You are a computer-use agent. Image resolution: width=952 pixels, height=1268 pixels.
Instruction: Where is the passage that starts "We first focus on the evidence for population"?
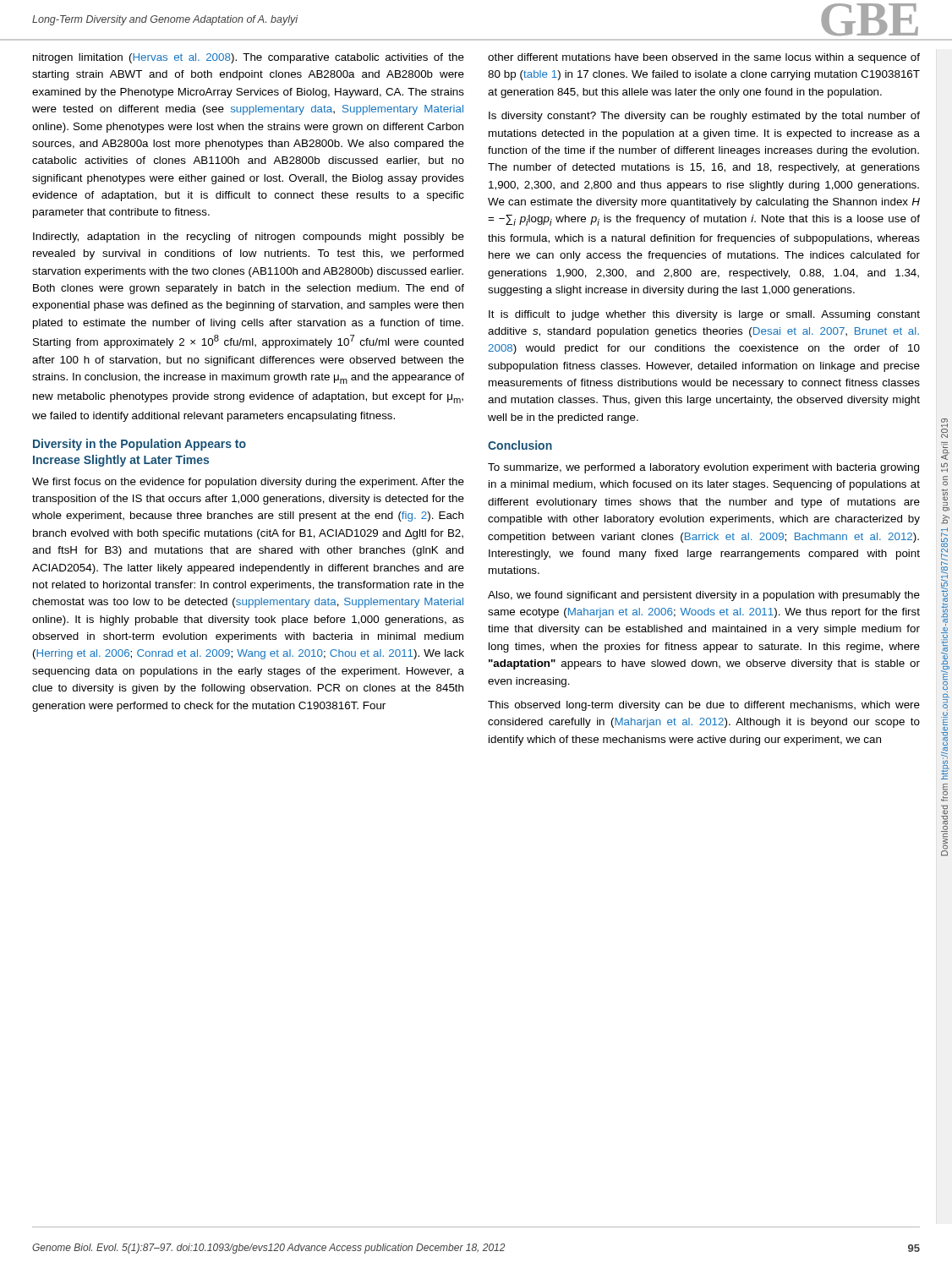point(248,594)
